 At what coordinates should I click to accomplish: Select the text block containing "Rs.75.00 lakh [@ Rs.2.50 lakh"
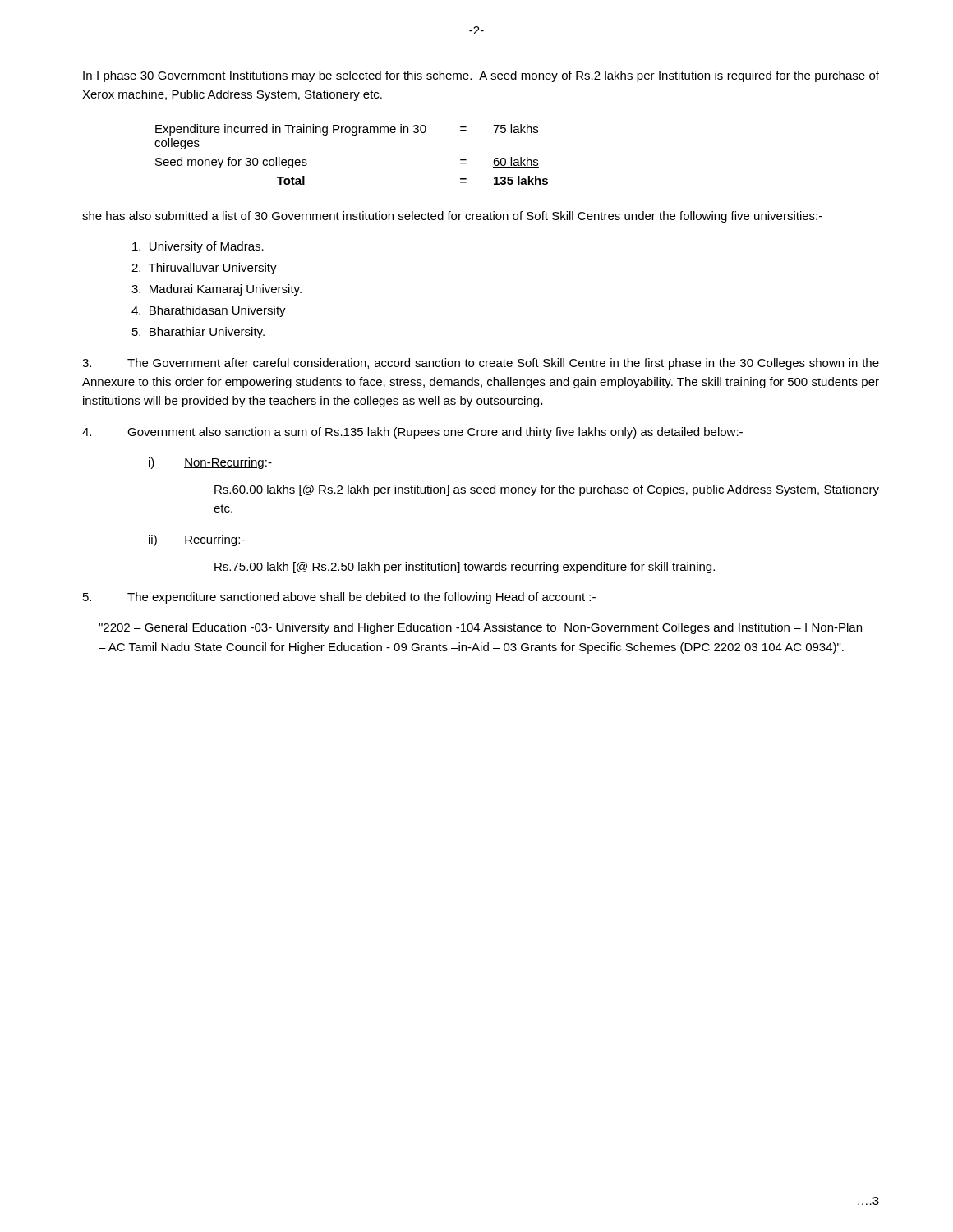coord(465,566)
